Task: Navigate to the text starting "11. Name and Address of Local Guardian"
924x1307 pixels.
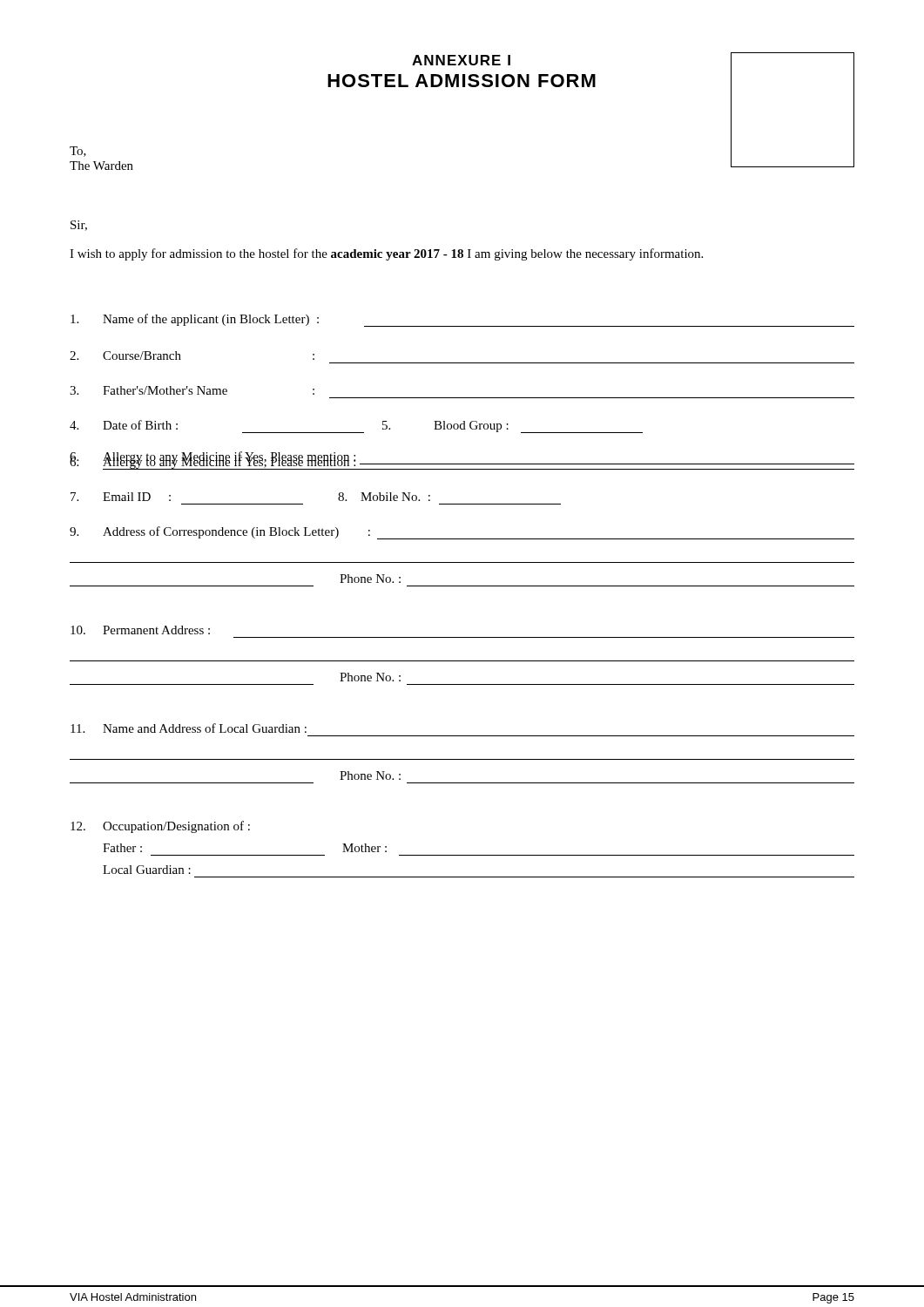Action: 462,752
